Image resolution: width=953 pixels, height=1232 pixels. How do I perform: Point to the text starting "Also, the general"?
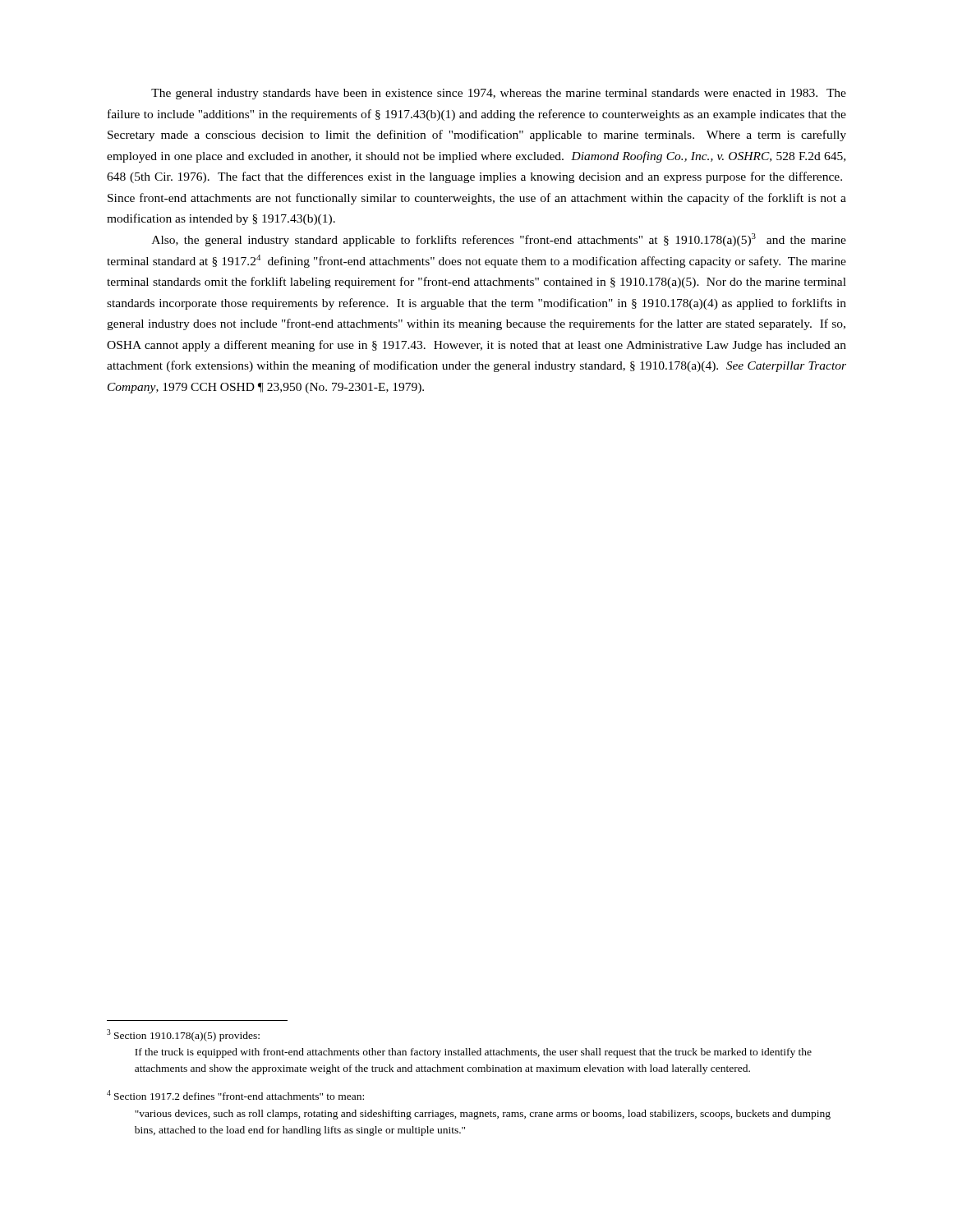(476, 313)
